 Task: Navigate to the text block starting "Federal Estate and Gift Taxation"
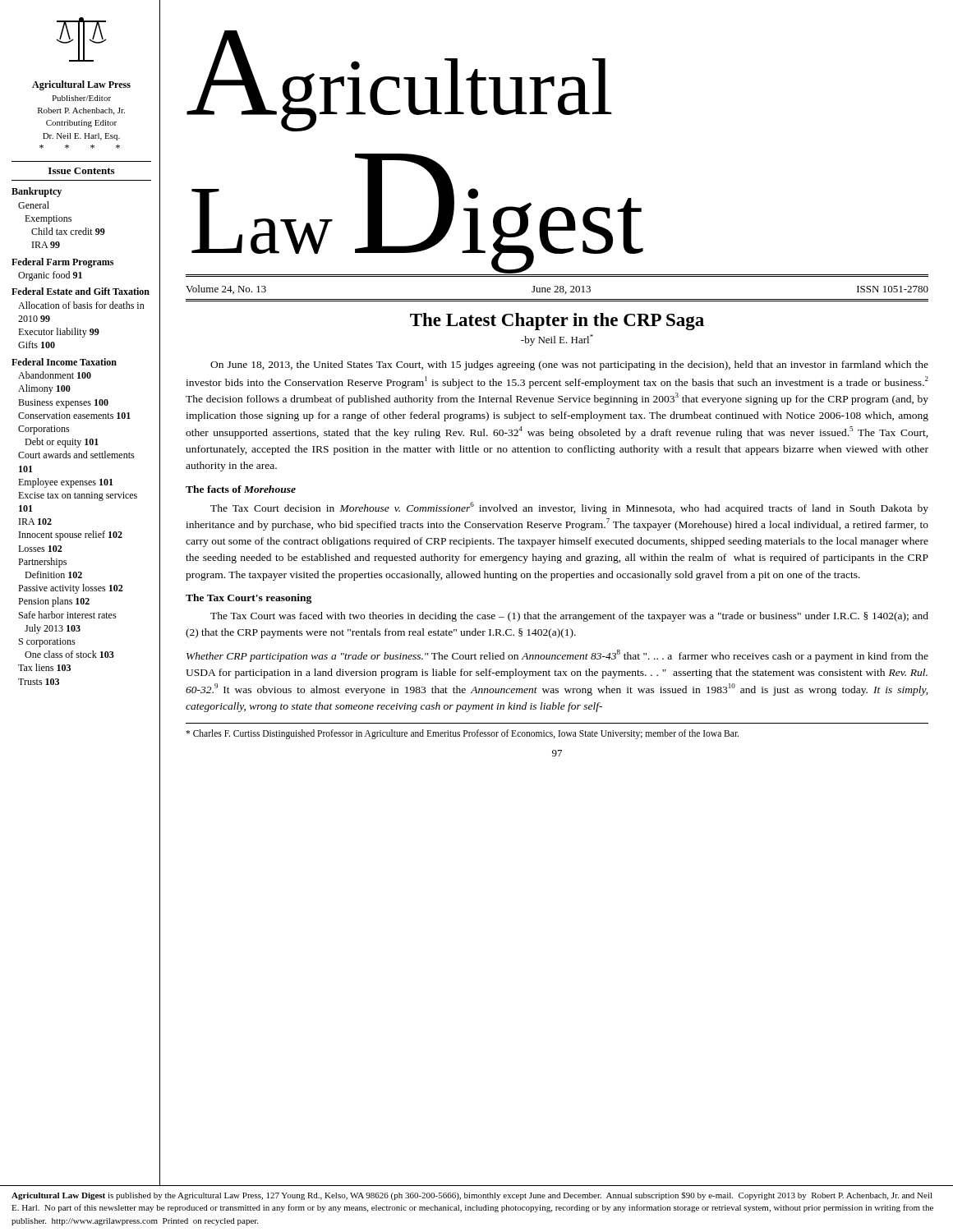[x=81, y=292]
